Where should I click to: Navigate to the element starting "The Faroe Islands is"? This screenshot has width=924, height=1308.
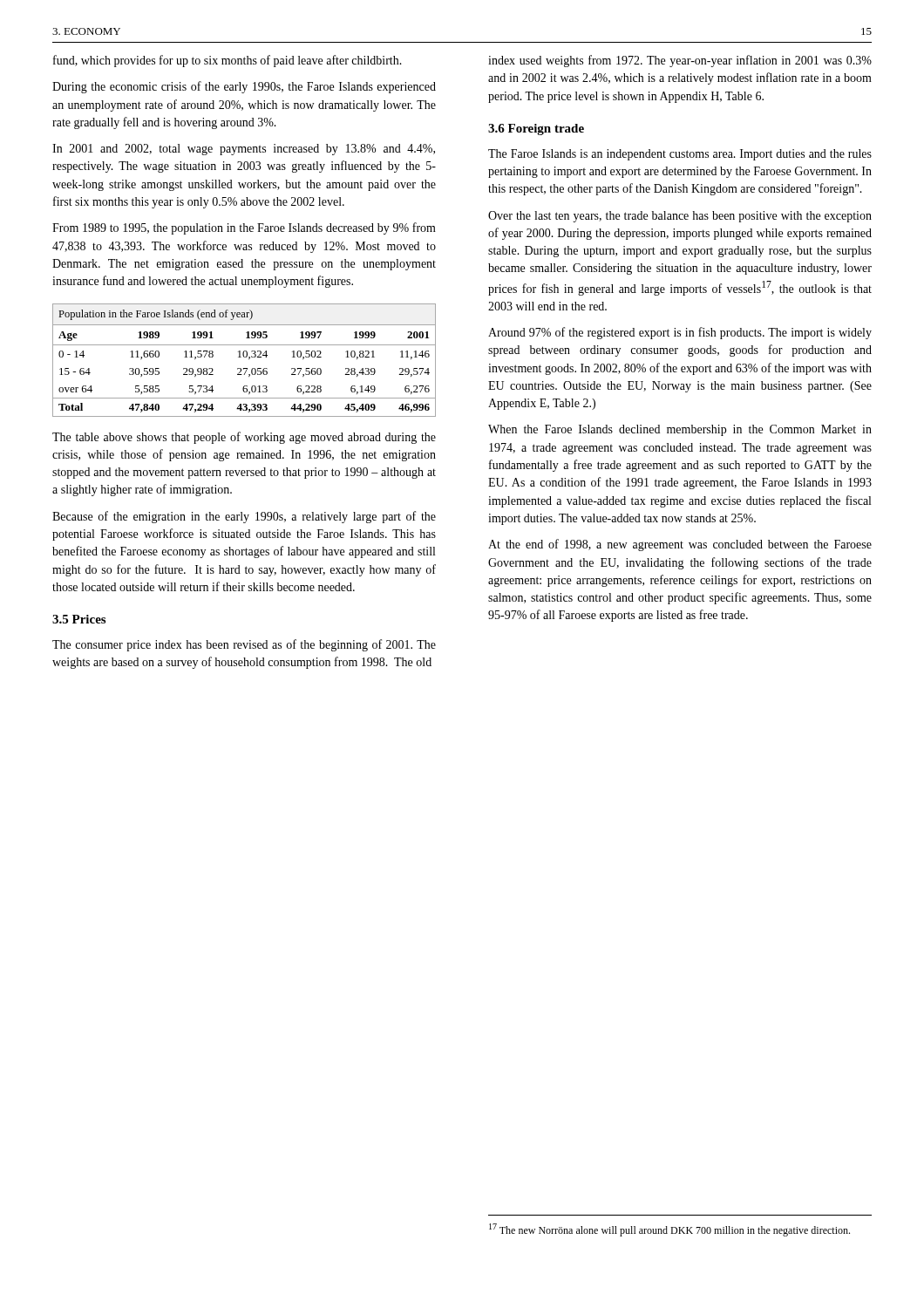680,172
